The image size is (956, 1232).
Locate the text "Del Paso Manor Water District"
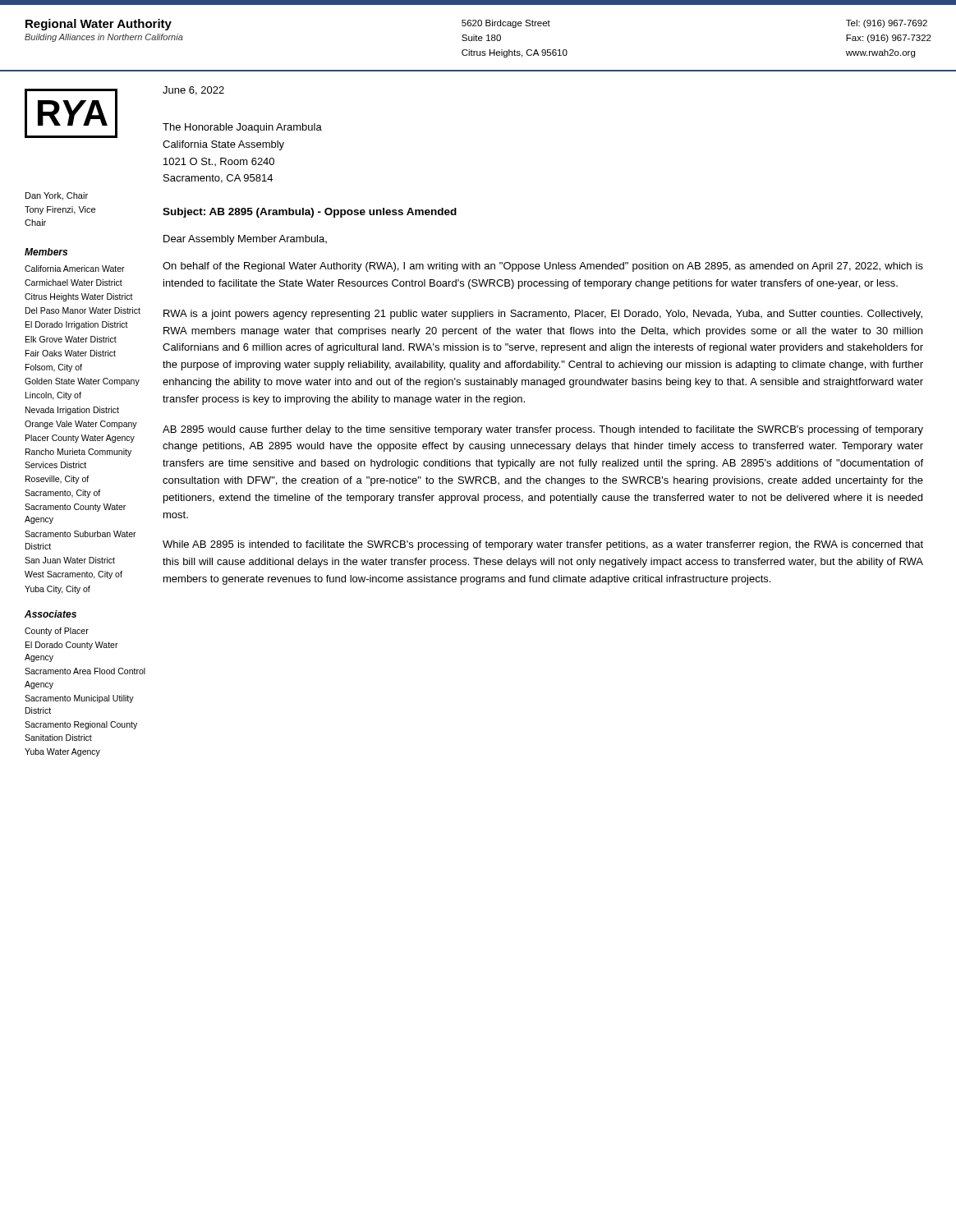tap(82, 311)
